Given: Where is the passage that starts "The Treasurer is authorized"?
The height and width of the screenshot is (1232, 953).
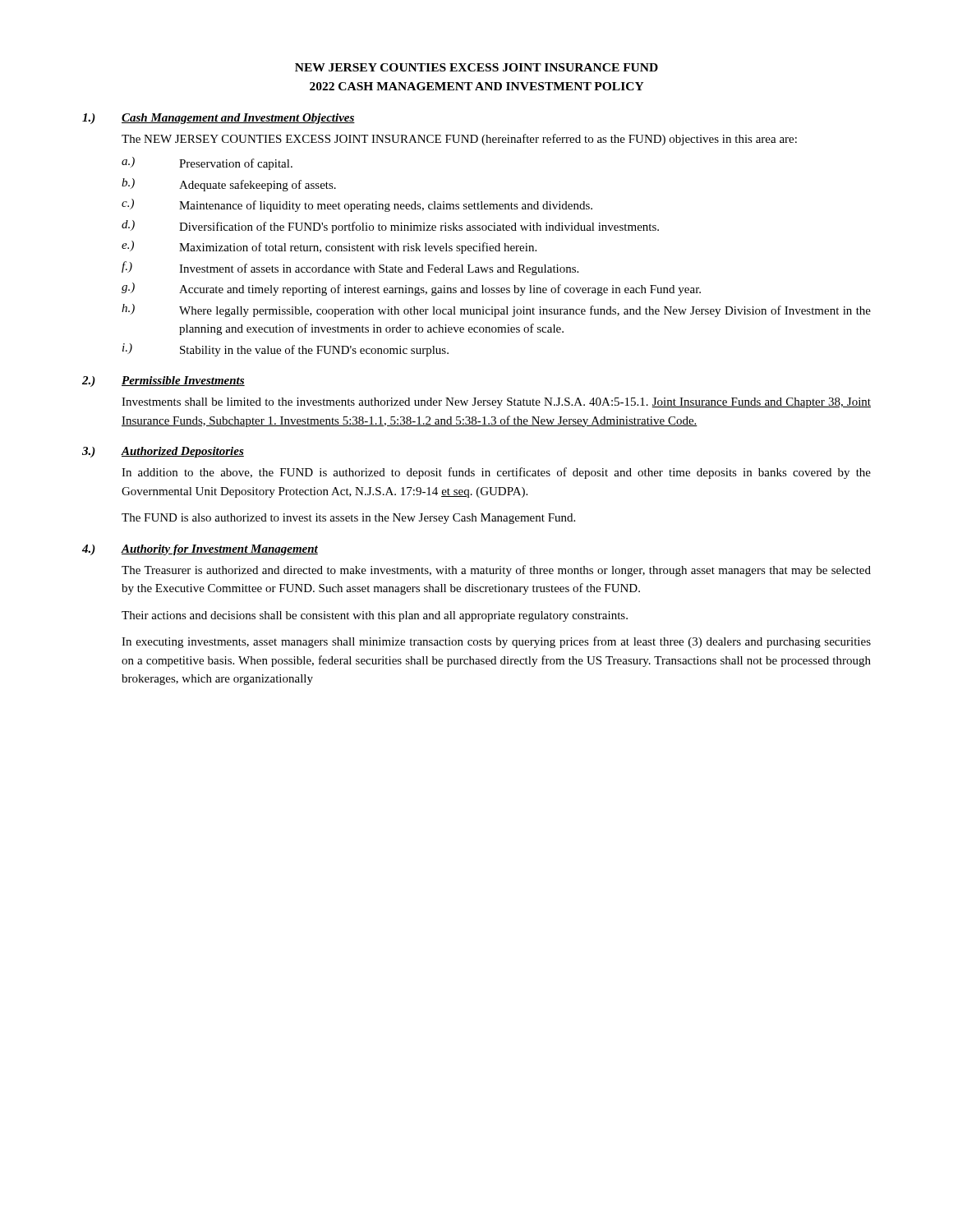Looking at the screenshot, I should coord(496,579).
